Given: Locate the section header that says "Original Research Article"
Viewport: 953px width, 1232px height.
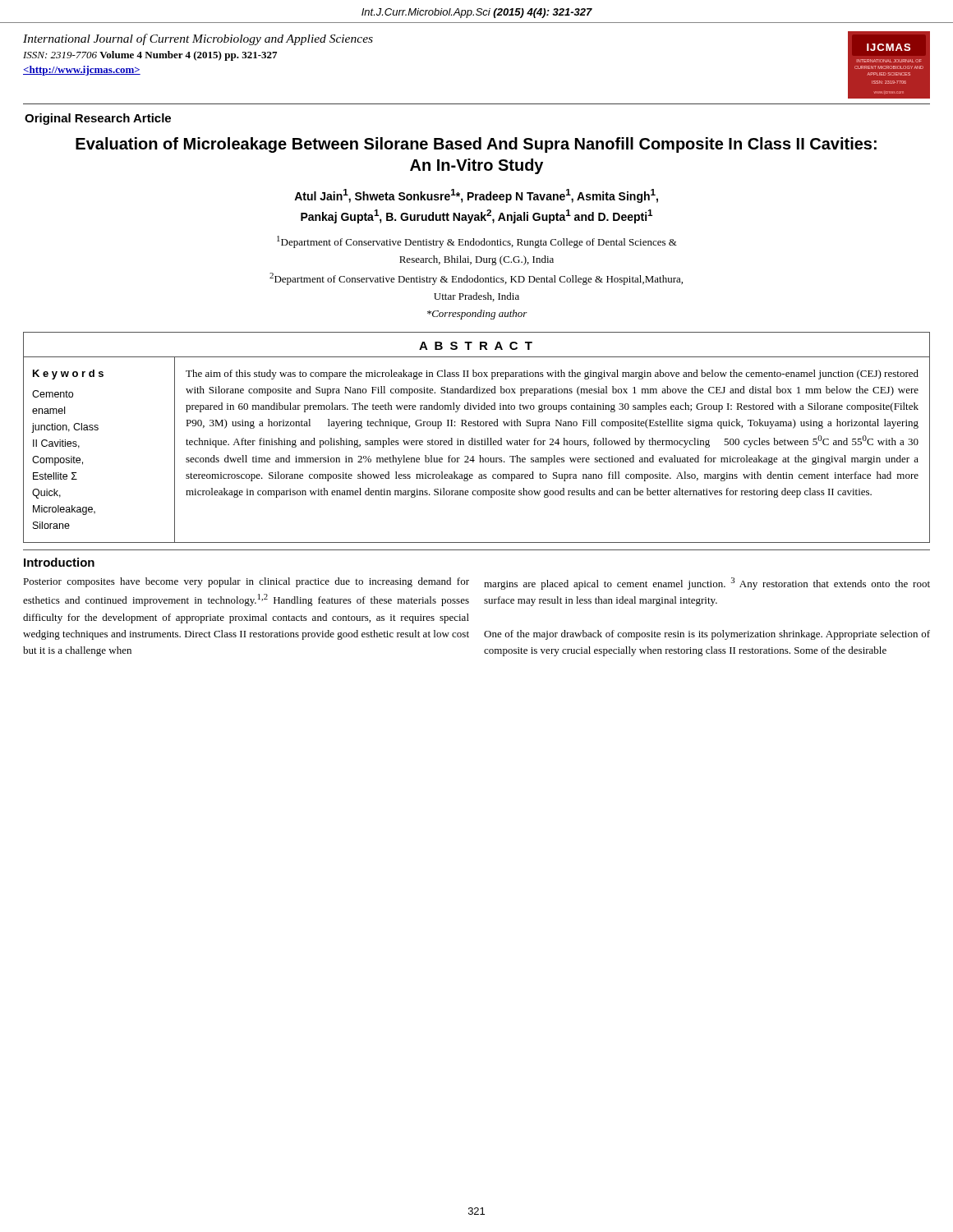Looking at the screenshot, I should pos(98,118).
